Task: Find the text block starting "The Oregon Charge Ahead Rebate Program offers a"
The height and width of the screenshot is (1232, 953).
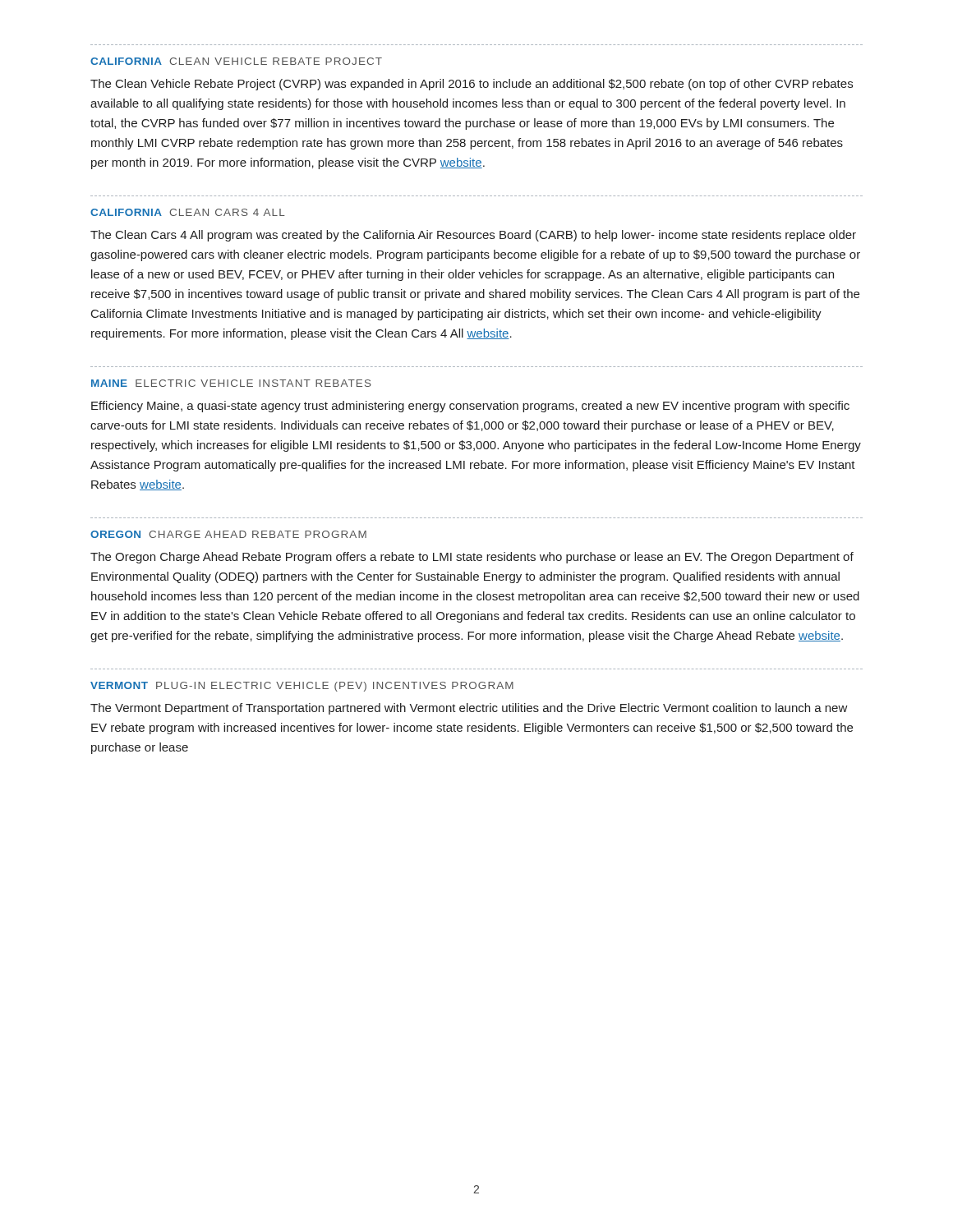Action: [475, 596]
